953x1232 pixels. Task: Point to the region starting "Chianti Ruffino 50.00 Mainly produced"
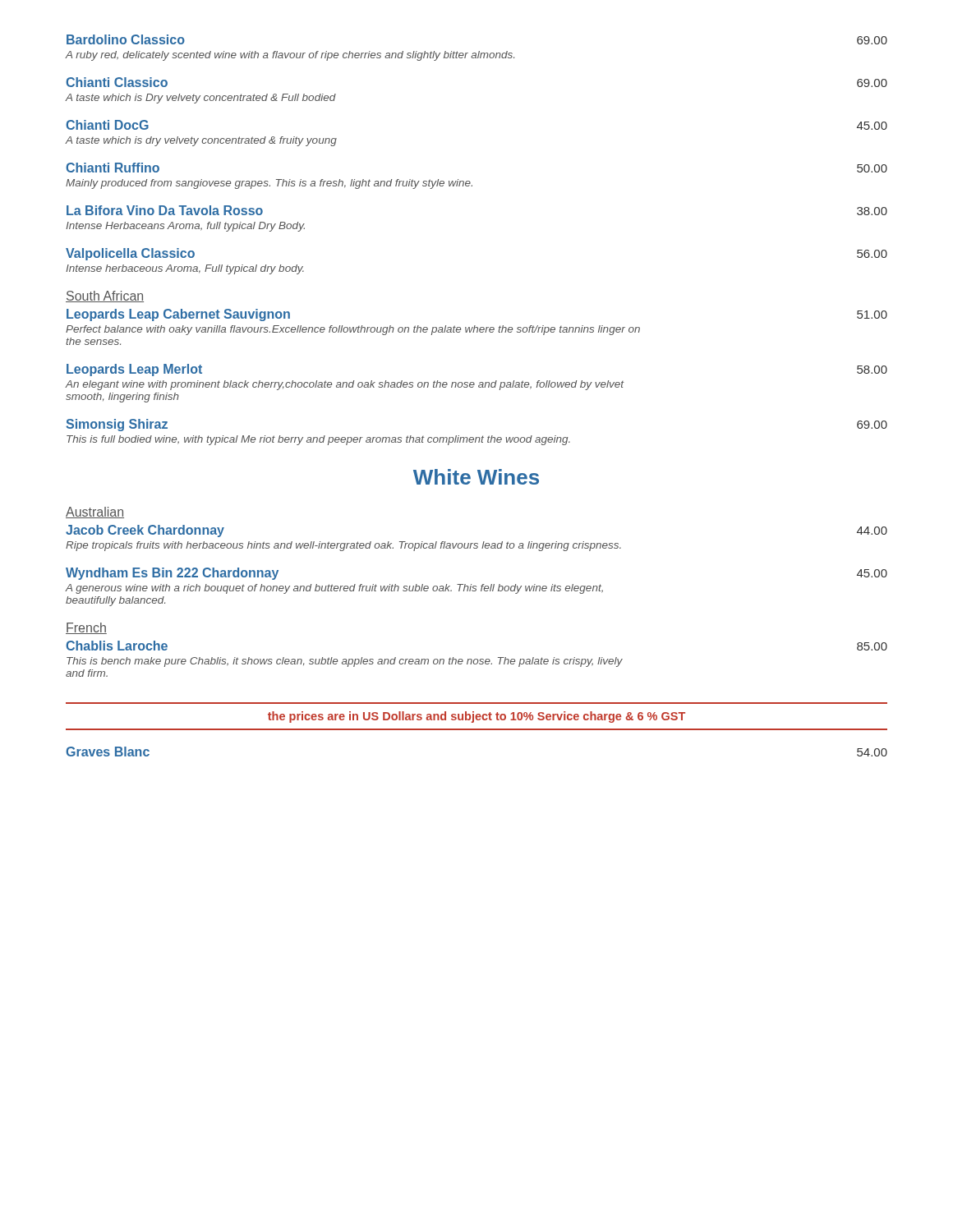(476, 175)
